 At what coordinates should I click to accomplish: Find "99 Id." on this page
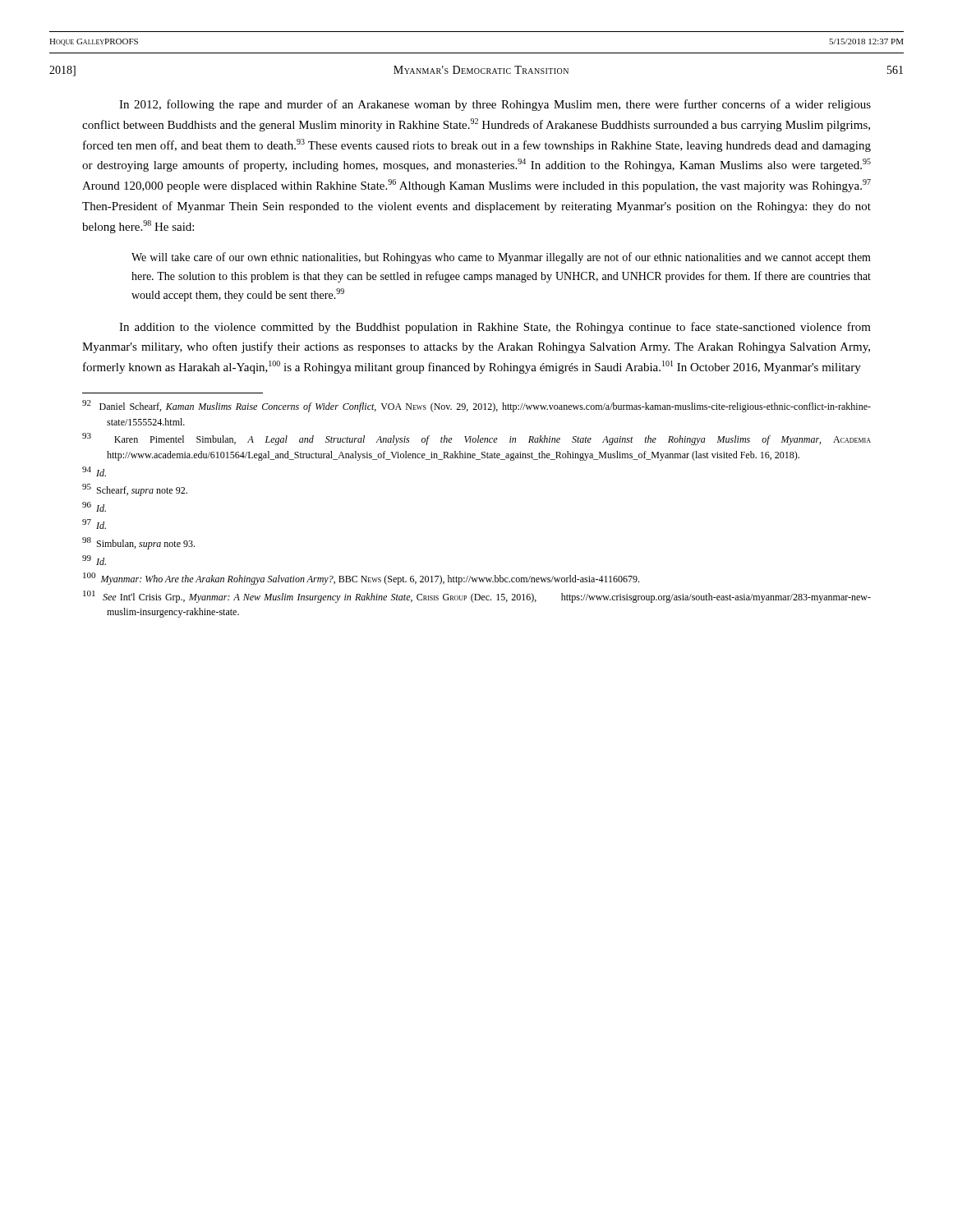coord(94,561)
